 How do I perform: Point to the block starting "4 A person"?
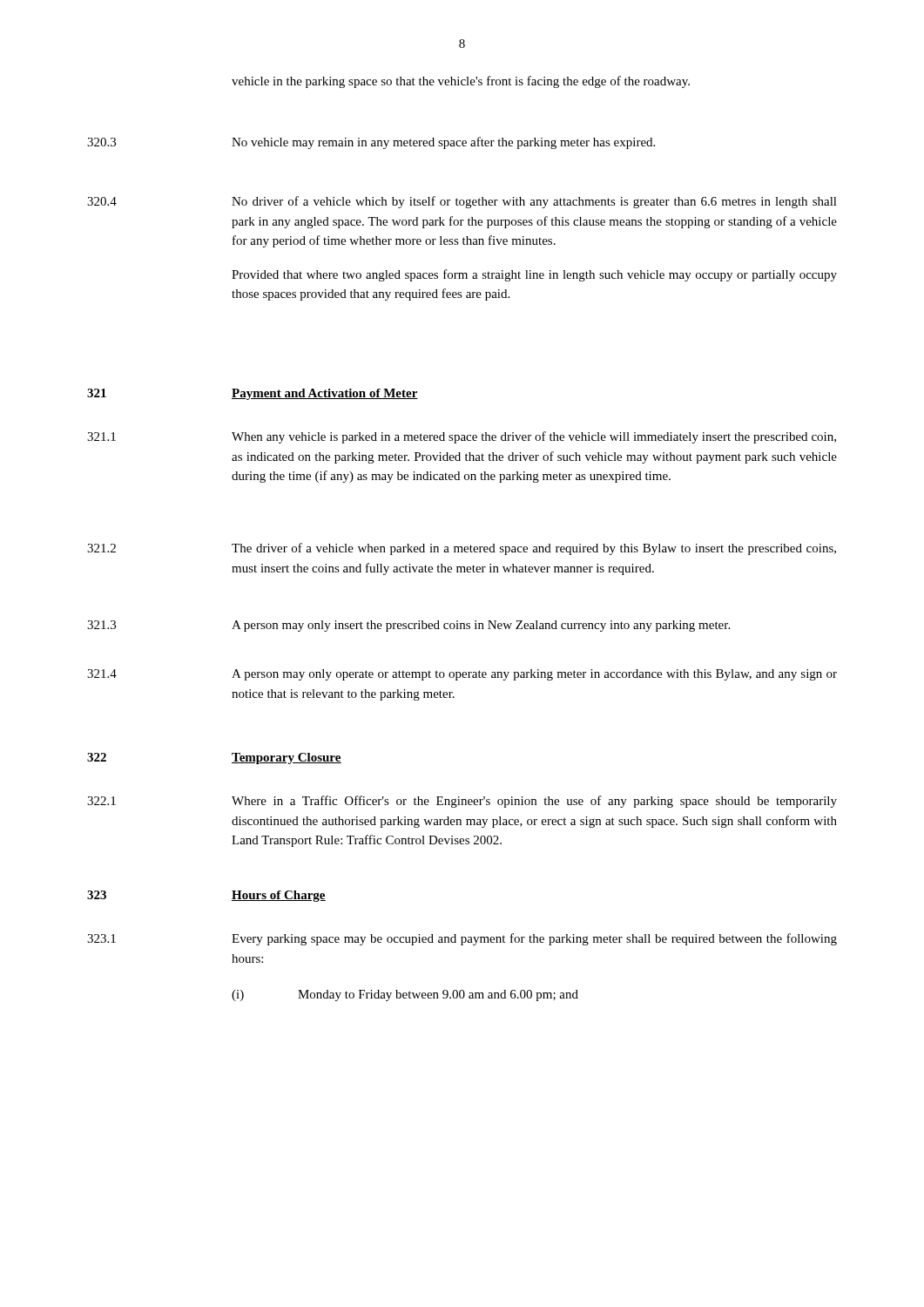coord(462,684)
